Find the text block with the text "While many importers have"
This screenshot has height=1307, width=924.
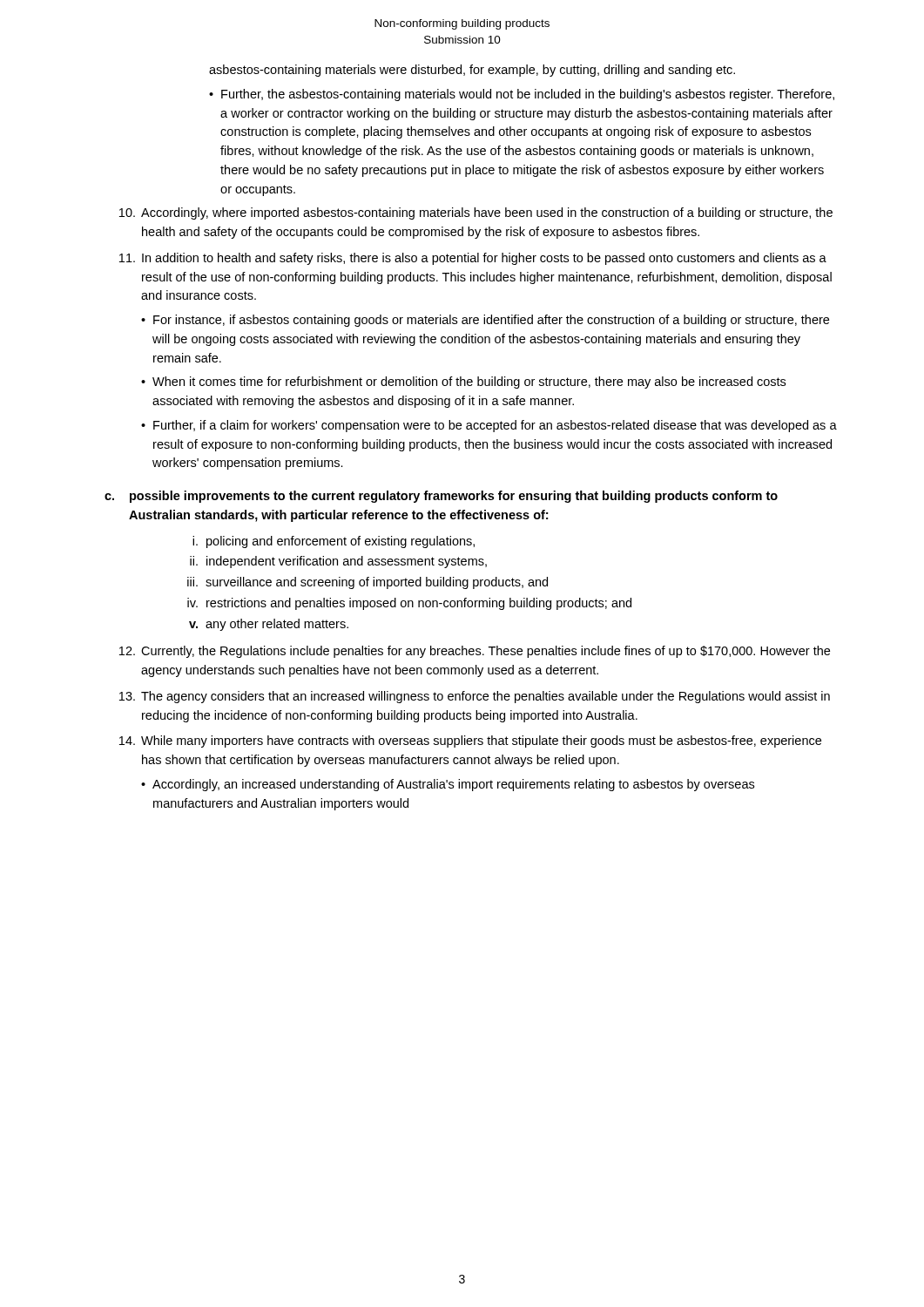pos(471,775)
